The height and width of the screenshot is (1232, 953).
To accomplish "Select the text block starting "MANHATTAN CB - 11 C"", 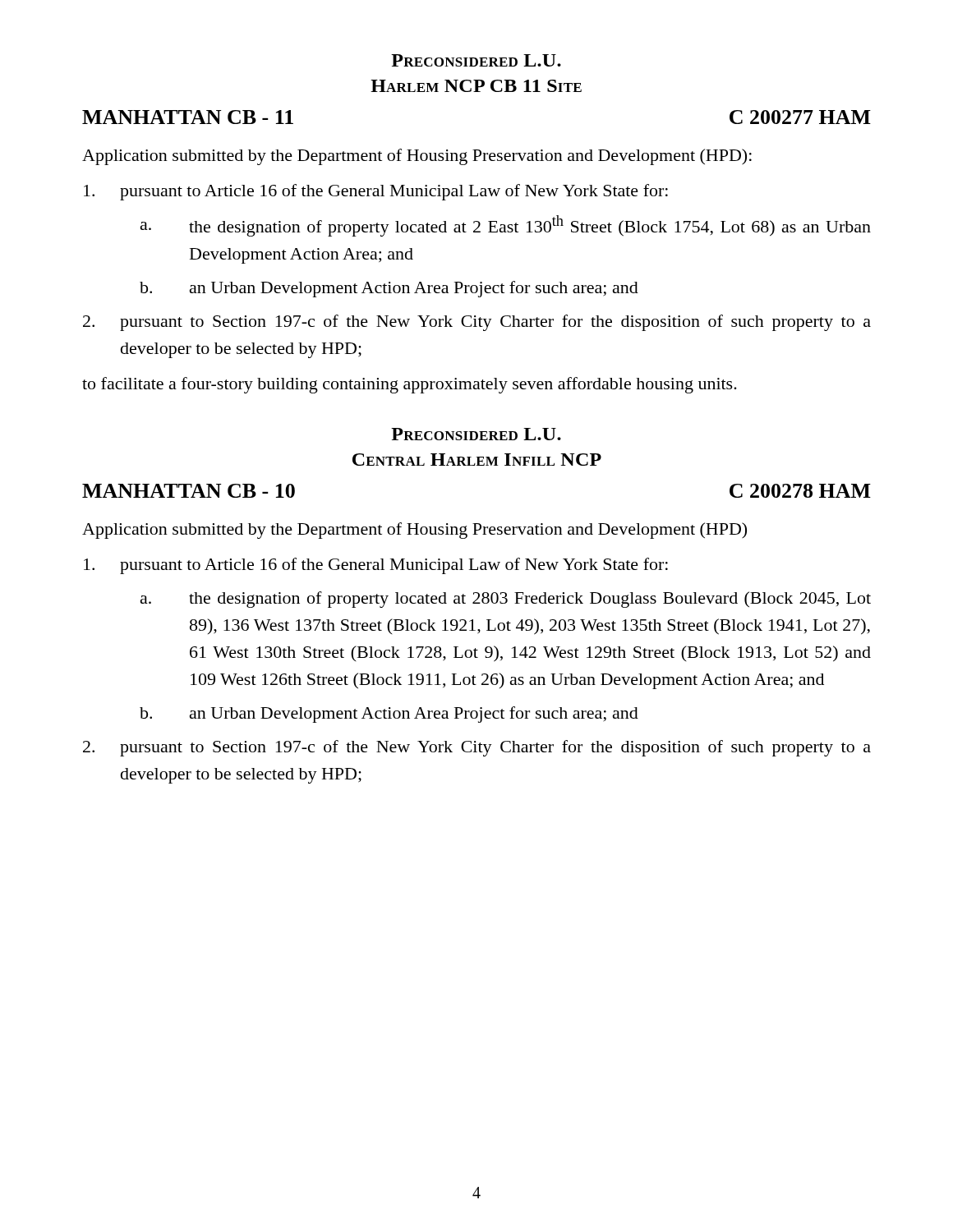I will (x=153, y=117).
